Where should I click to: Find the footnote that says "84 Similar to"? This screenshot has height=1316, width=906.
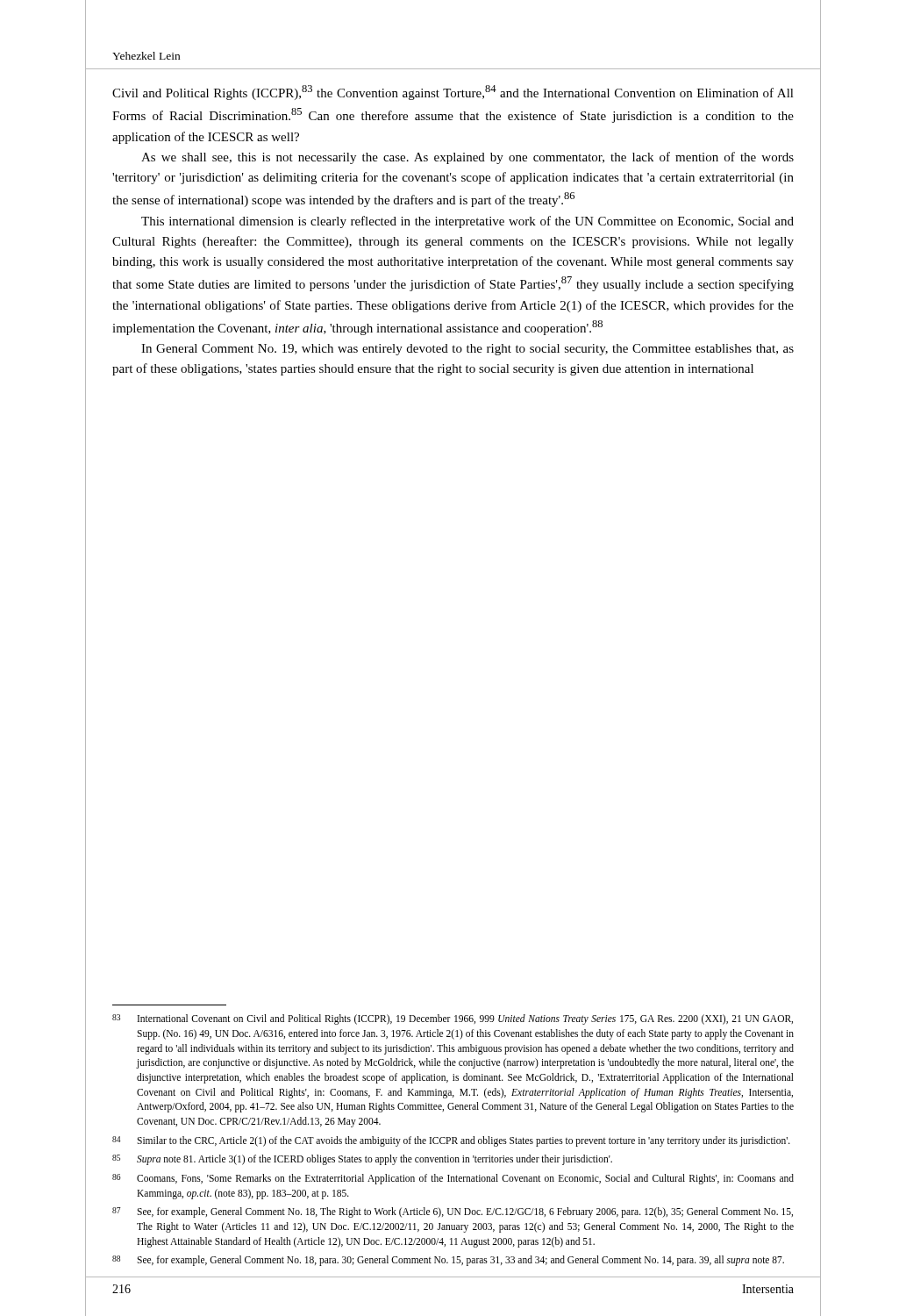pos(451,1141)
